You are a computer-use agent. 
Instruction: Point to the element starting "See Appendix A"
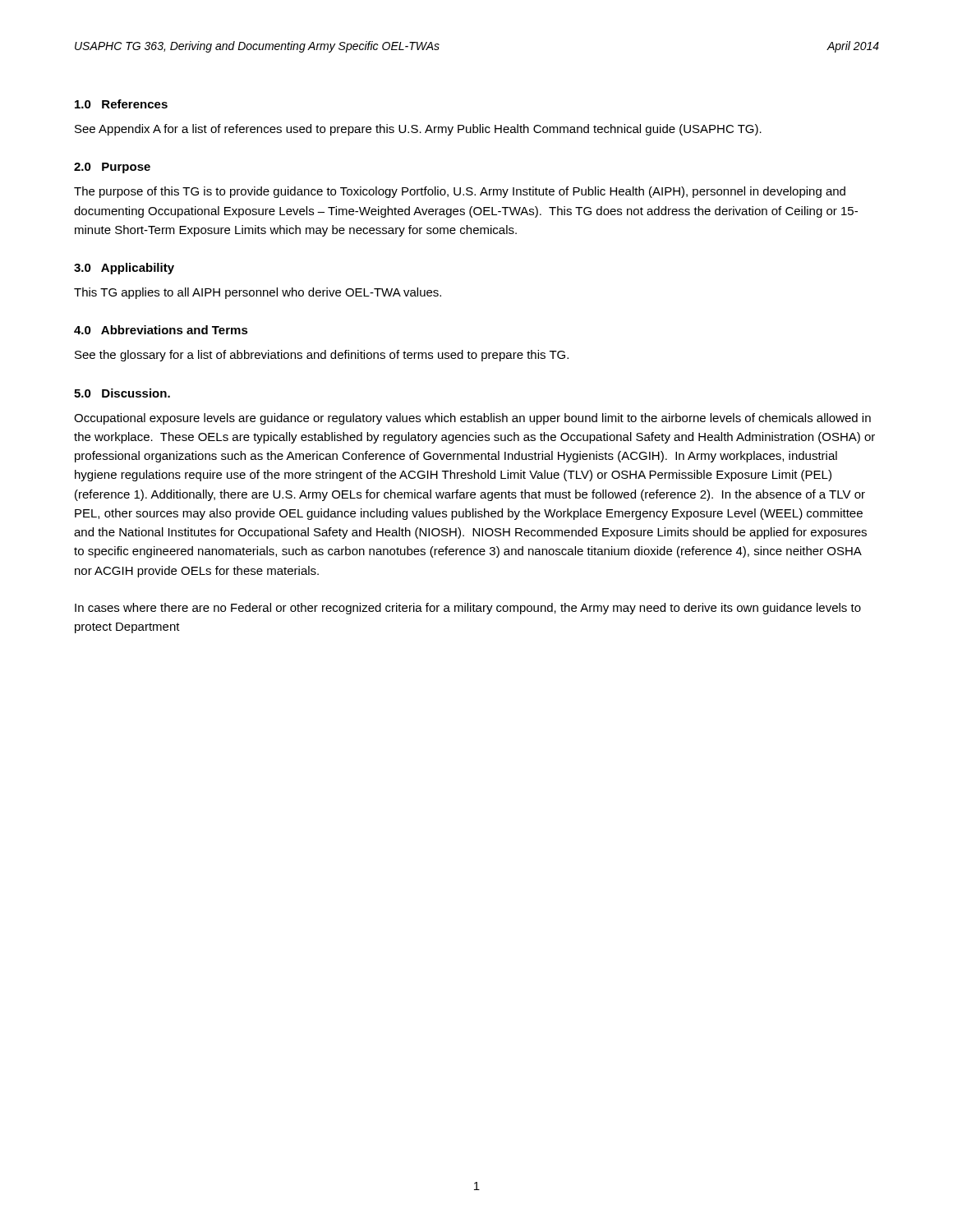[x=418, y=129]
